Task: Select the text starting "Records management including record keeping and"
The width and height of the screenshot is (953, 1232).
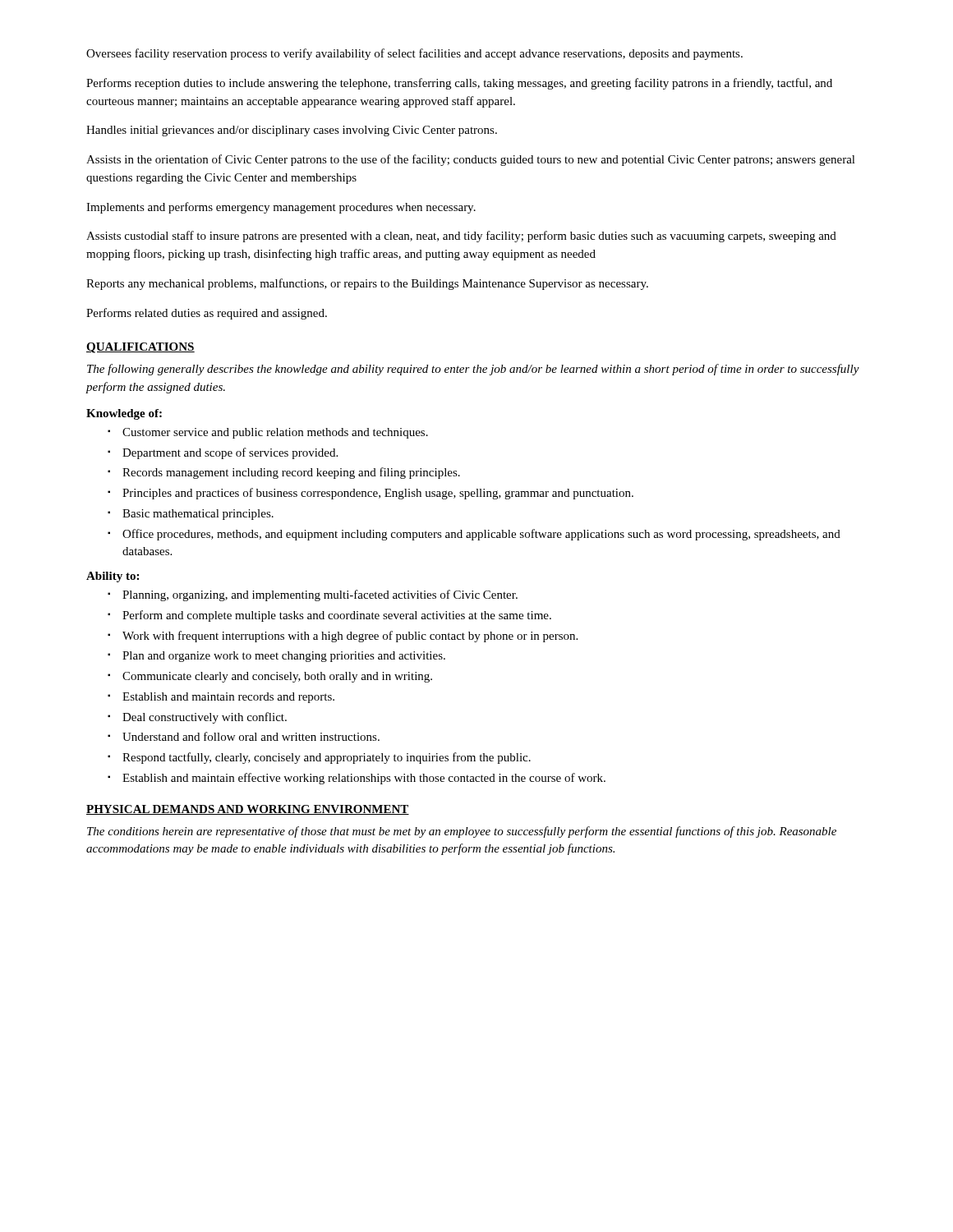Action: click(291, 472)
